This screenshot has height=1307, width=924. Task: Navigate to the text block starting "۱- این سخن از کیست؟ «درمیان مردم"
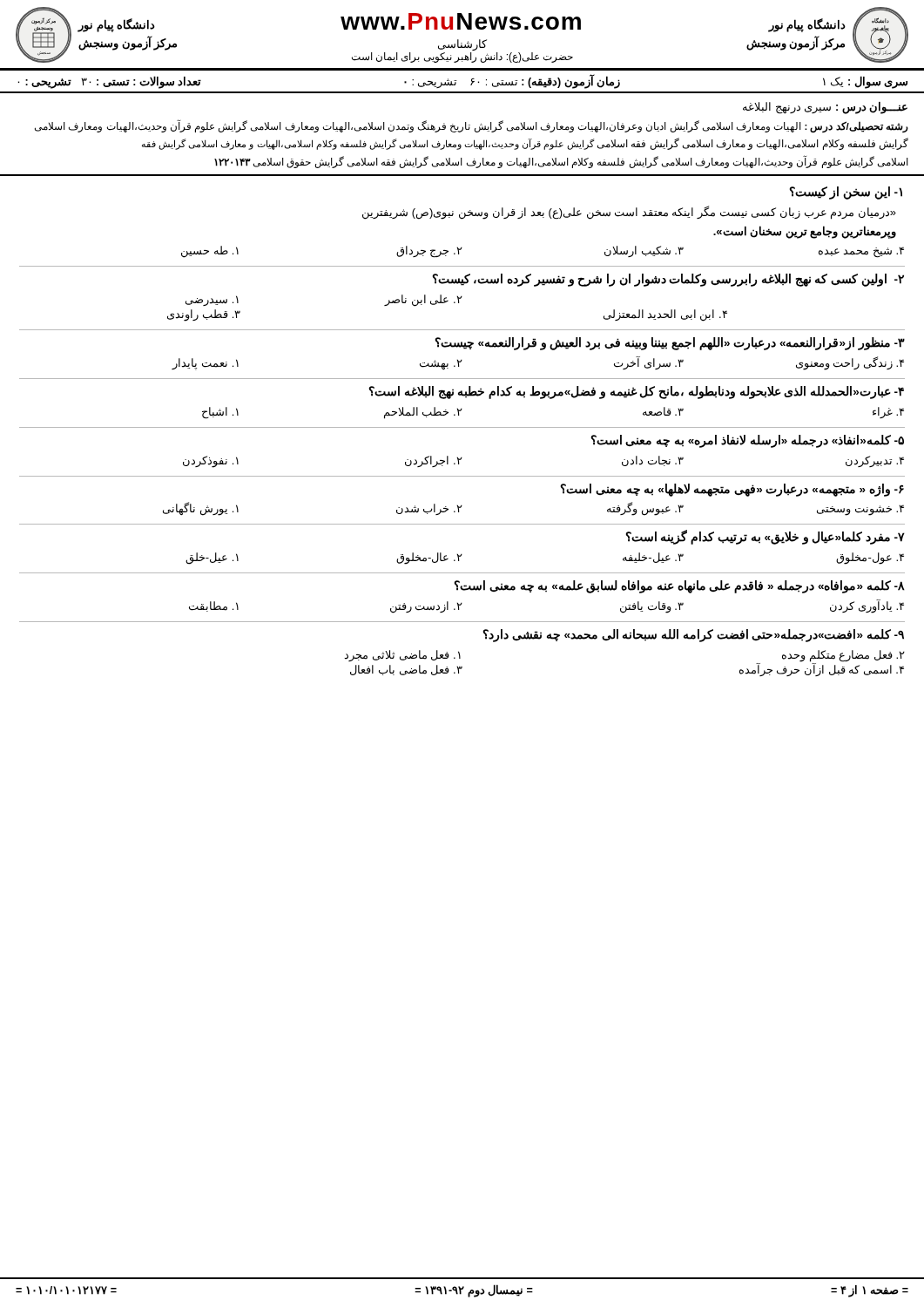point(462,220)
